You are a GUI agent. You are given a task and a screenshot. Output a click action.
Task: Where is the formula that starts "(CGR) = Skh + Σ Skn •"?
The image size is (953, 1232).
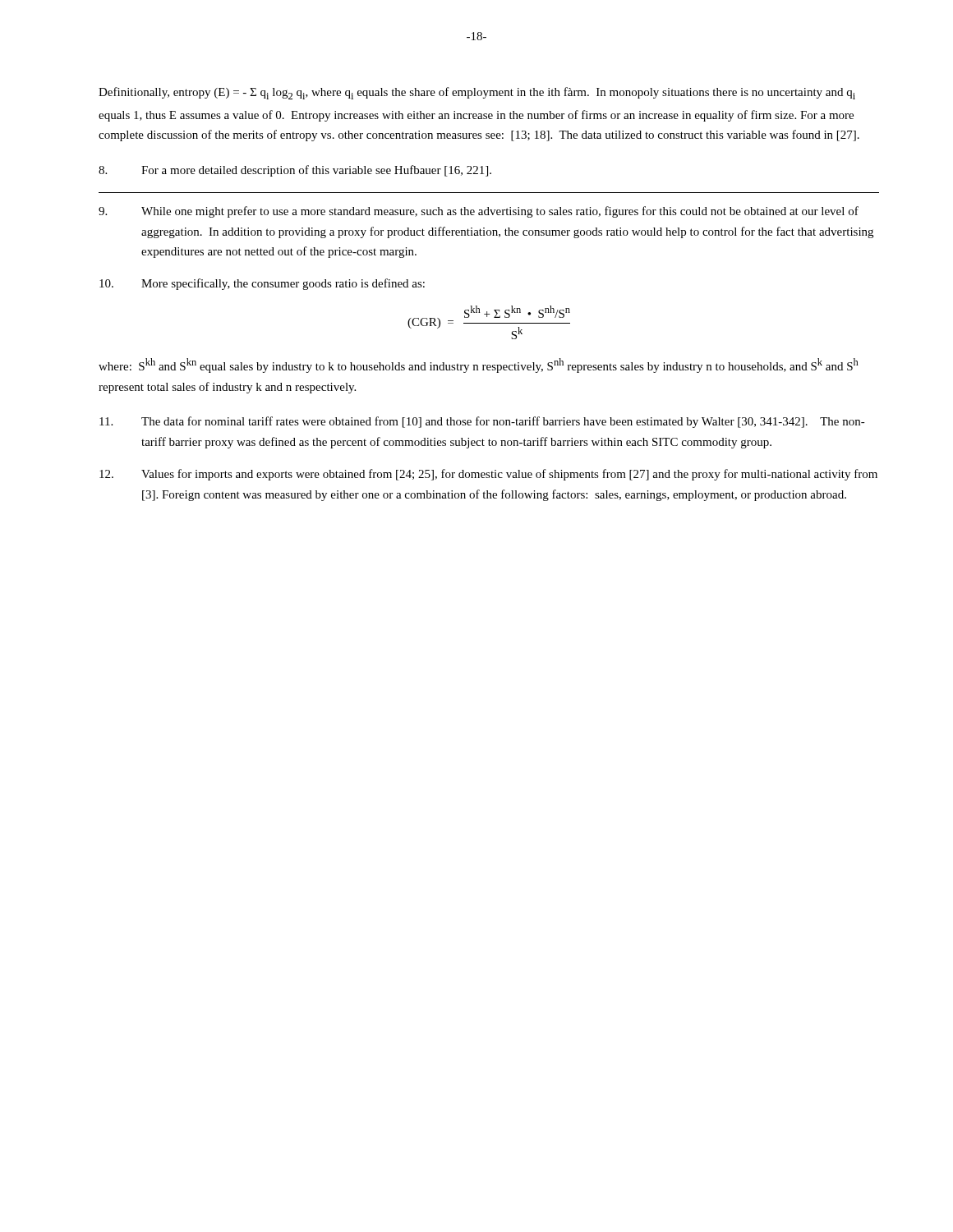(x=489, y=323)
